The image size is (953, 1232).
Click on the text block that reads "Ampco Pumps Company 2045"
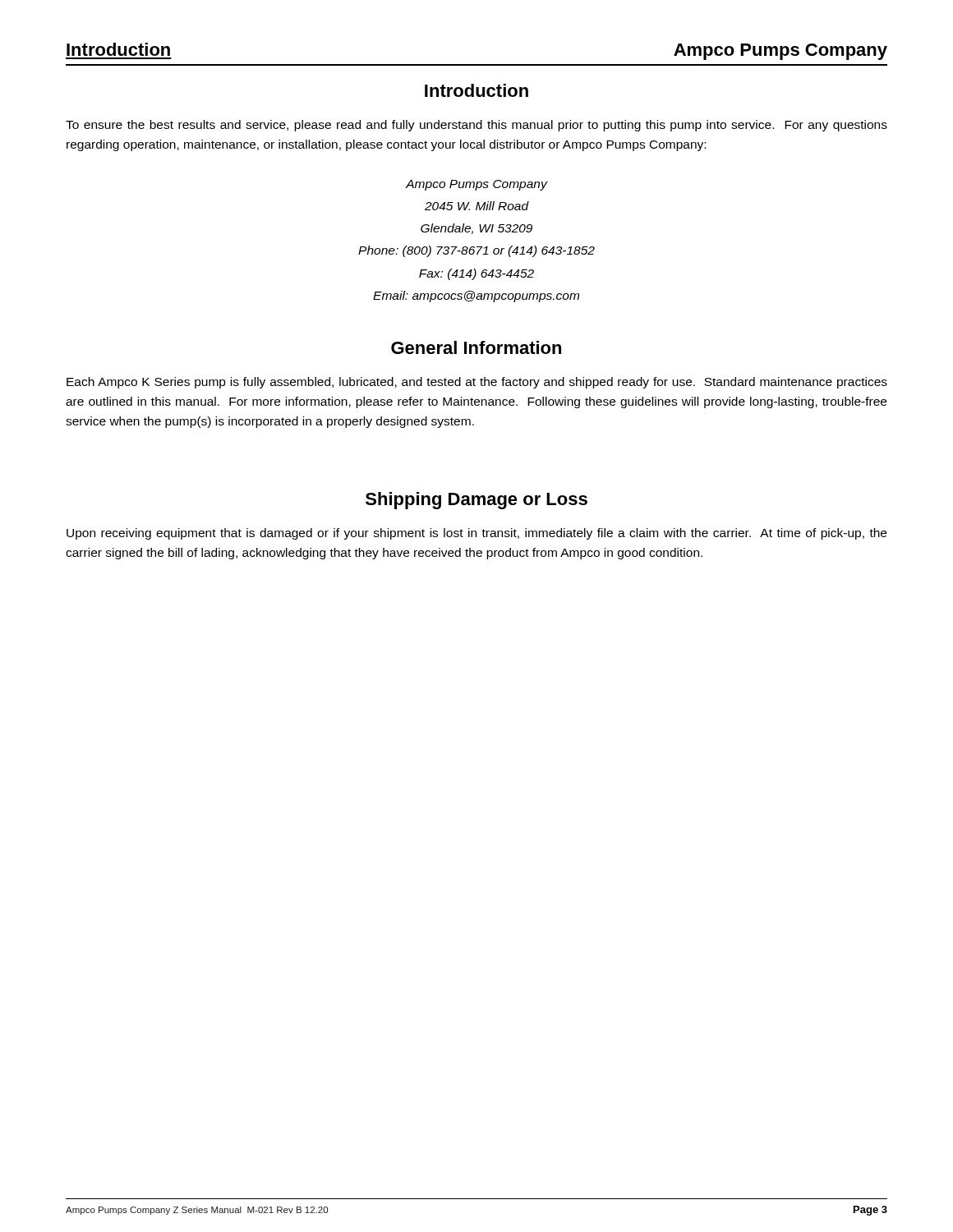point(476,239)
